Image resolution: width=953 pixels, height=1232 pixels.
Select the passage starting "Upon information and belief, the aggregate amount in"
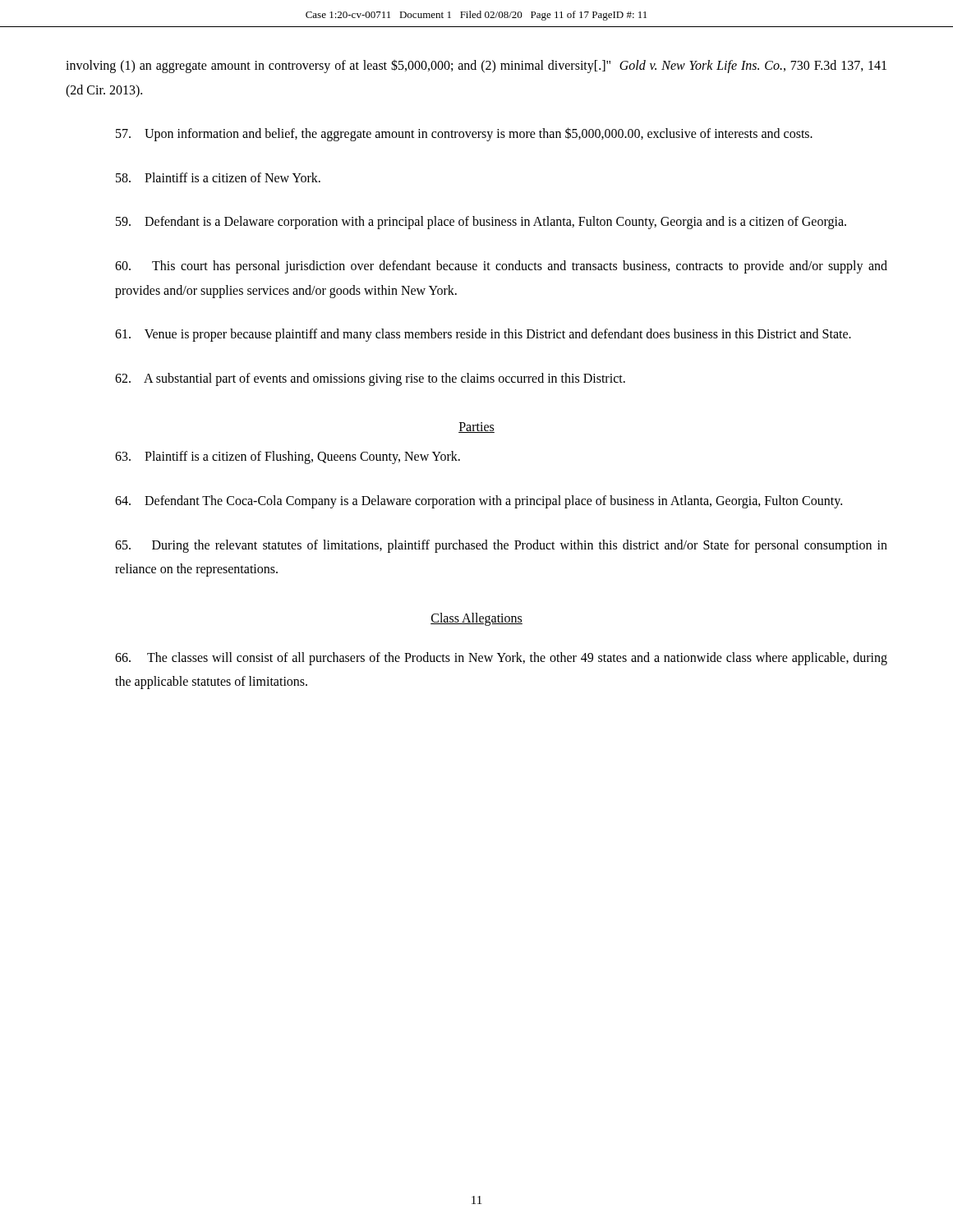[464, 134]
